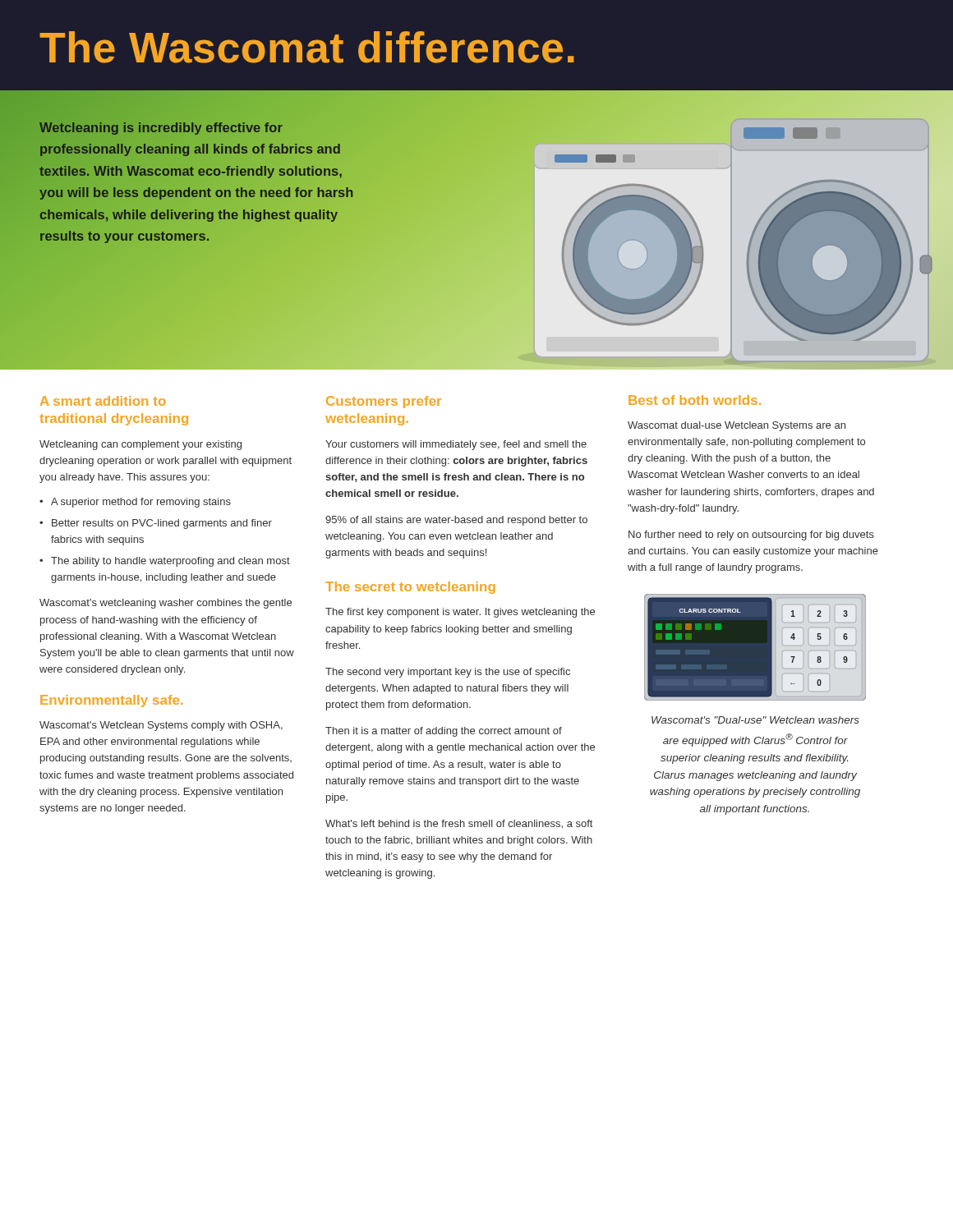Find the text block that says "Then it is a"
Viewport: 953px width, 1232px height.
pos(461,764)
